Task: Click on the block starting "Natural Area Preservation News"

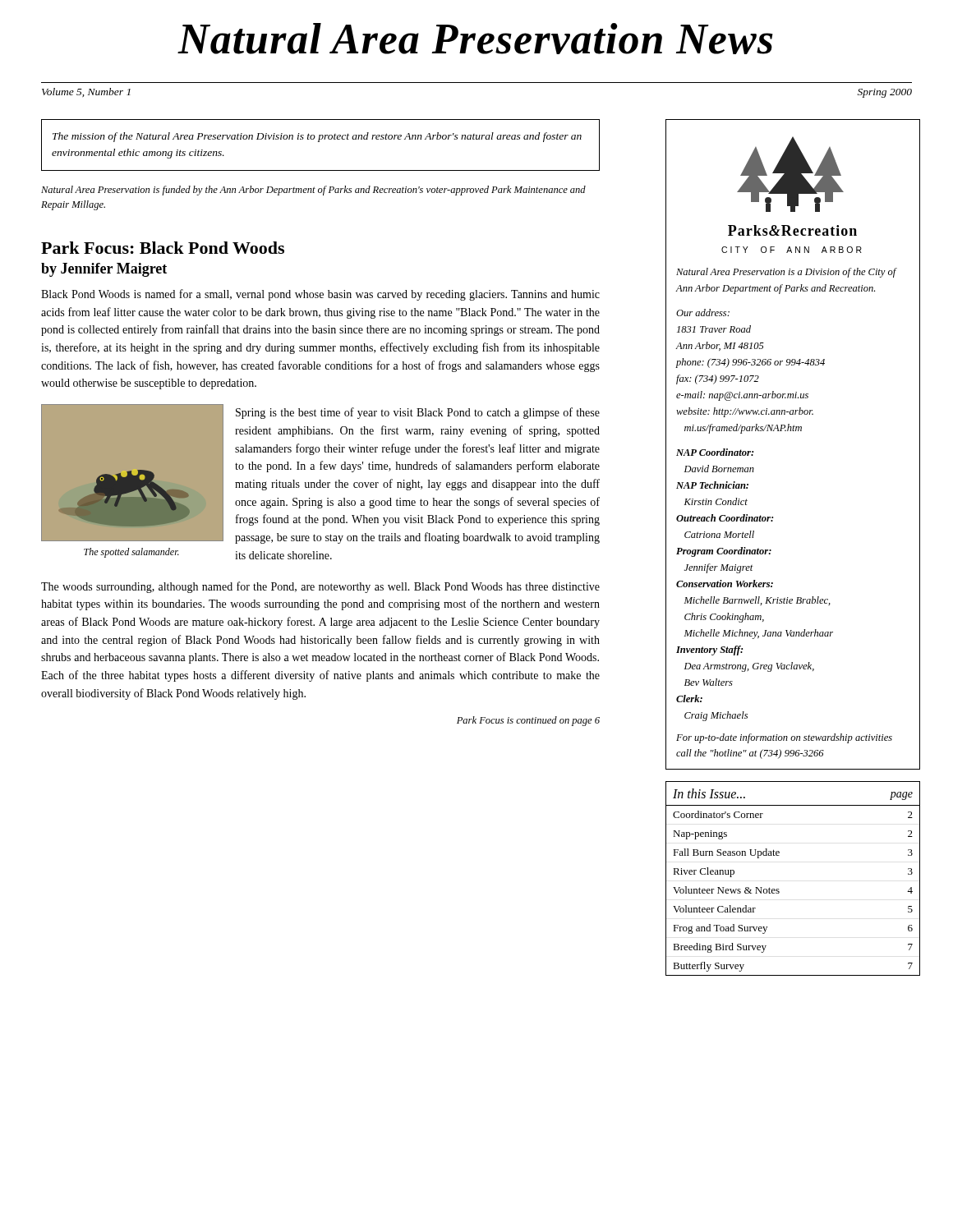Action: (x=476, y=39)
